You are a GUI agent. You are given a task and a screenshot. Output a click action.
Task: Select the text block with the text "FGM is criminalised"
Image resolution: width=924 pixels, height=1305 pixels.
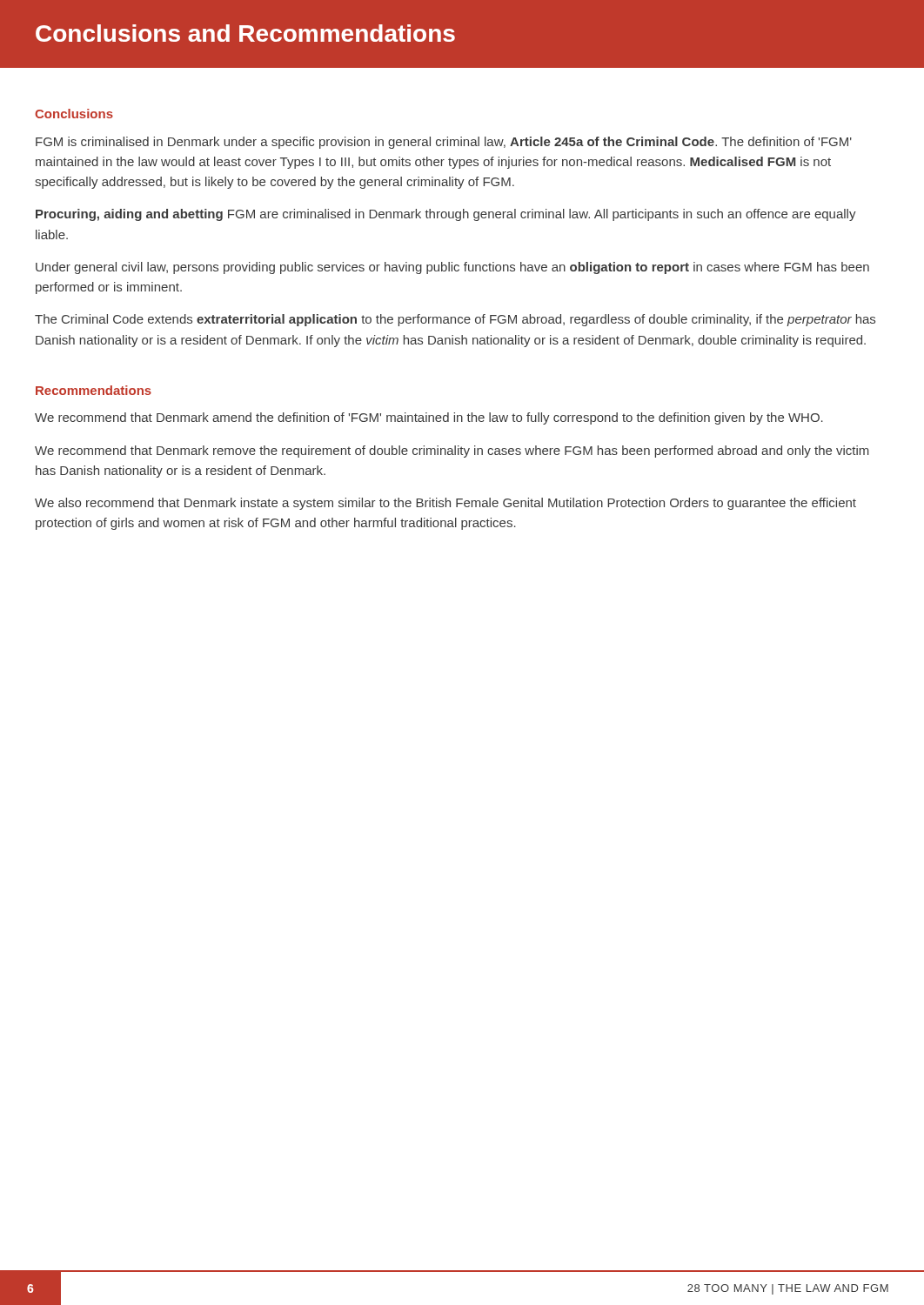(443, 161)
